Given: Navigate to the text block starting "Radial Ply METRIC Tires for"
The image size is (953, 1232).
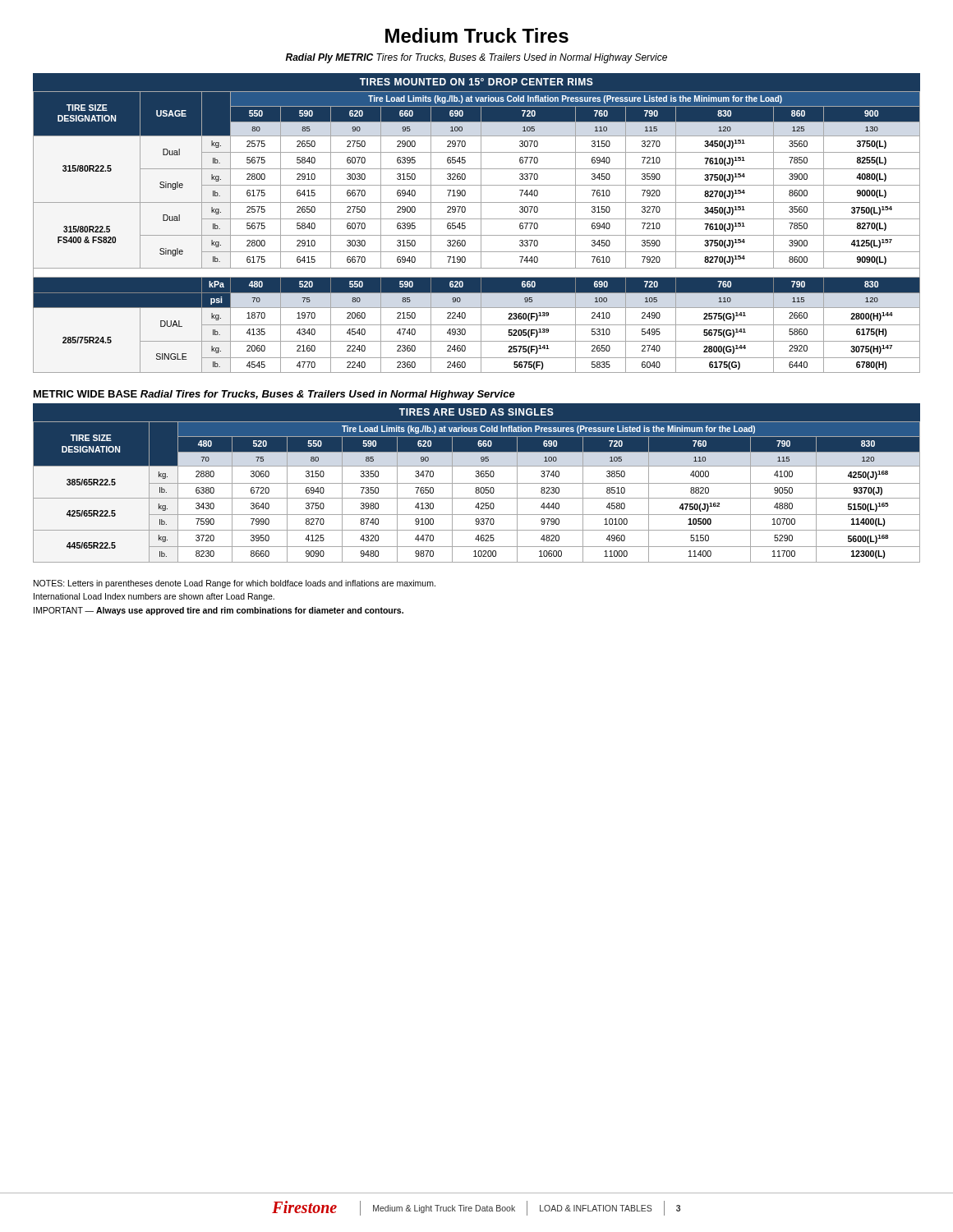Looking at the screenshot, I should point(476,57).
